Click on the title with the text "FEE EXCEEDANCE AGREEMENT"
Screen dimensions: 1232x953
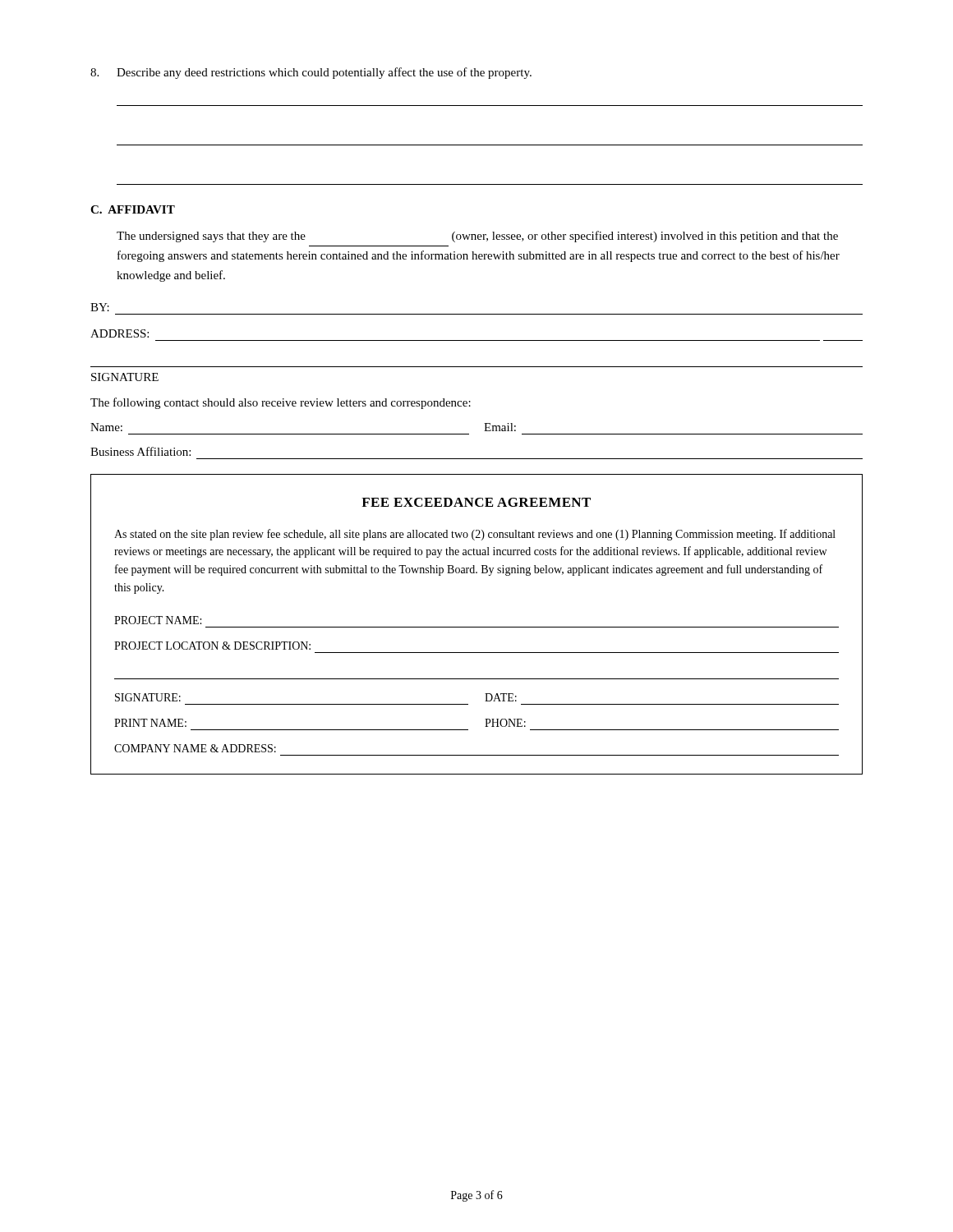click(476, 502)
